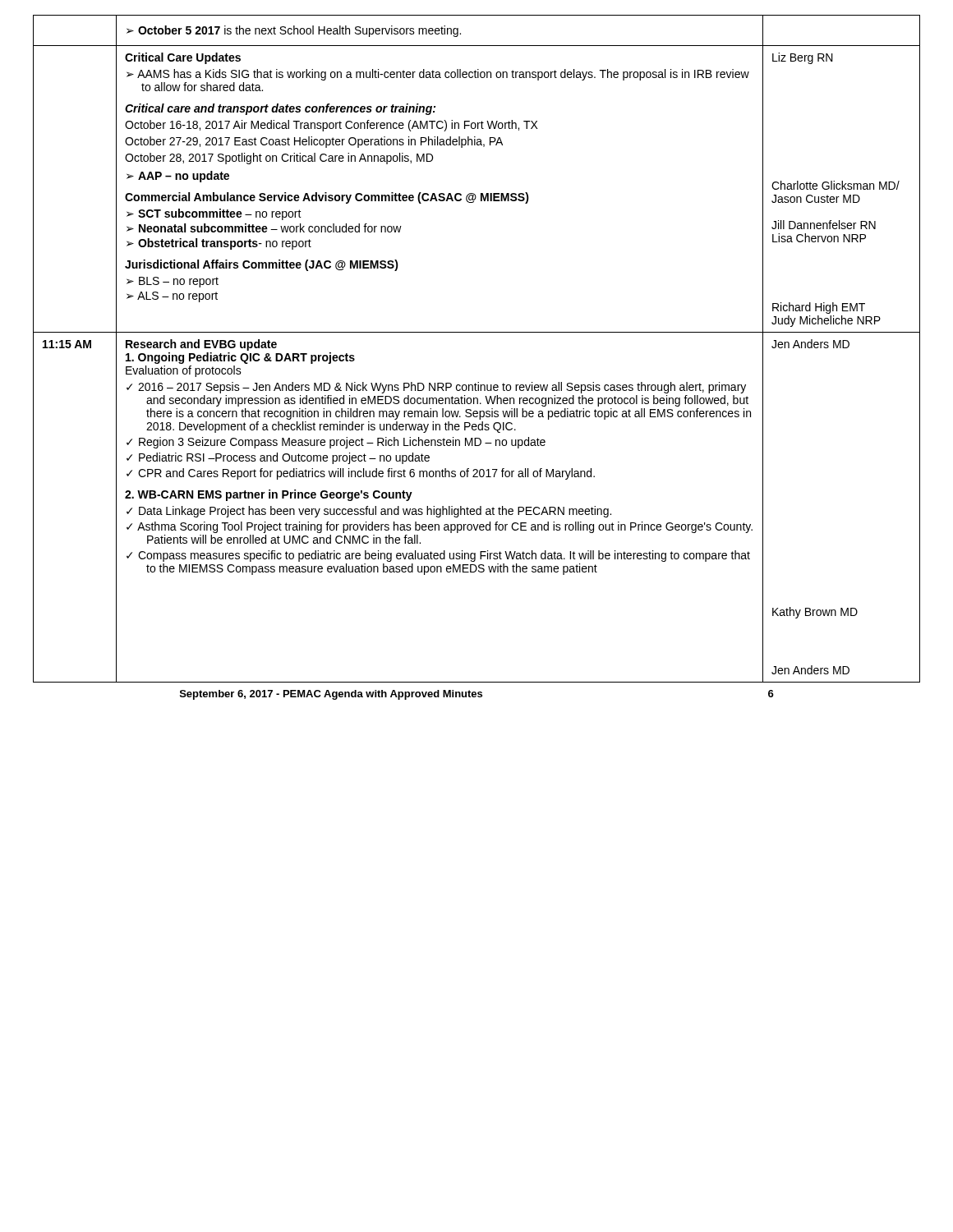Locate the text "Charlotte Glicksman MD/Jason Custer MD"
This screenshot has height=1232, width=953.
tap(835, 192)
